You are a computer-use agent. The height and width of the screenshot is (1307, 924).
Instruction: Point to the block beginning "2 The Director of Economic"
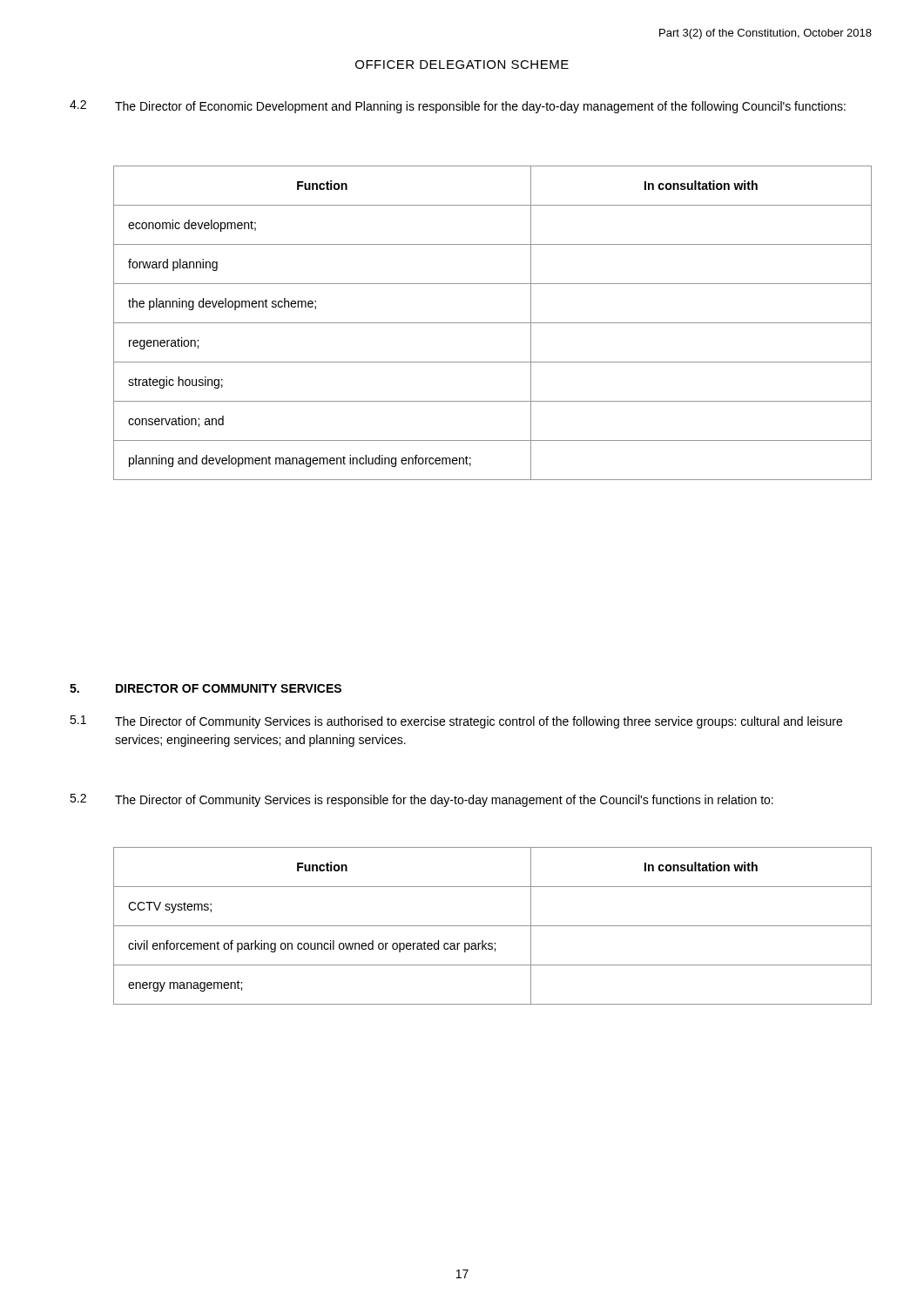click(x=458, y=107)
